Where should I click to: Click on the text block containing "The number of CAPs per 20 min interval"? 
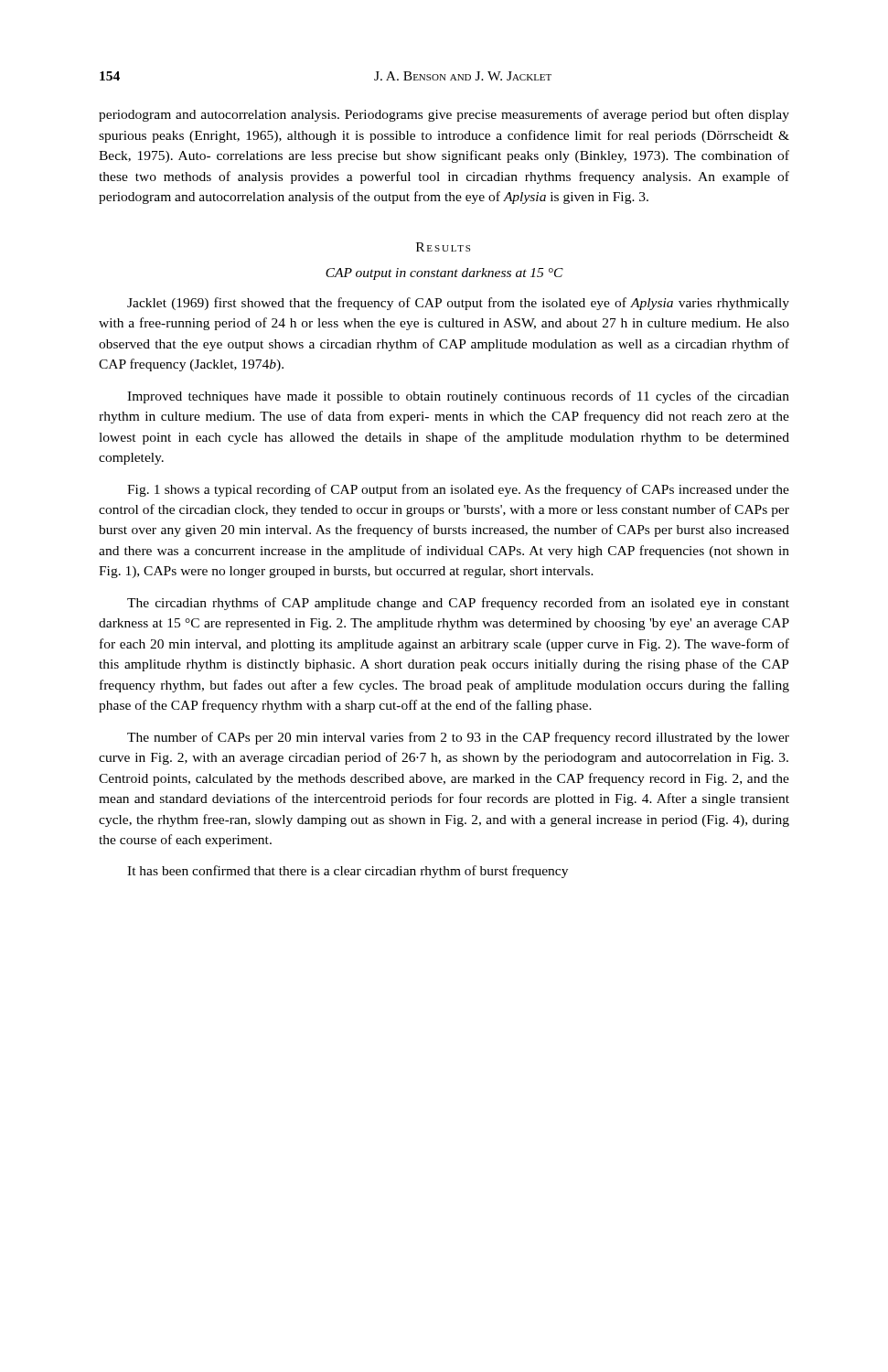click(444, 788)
